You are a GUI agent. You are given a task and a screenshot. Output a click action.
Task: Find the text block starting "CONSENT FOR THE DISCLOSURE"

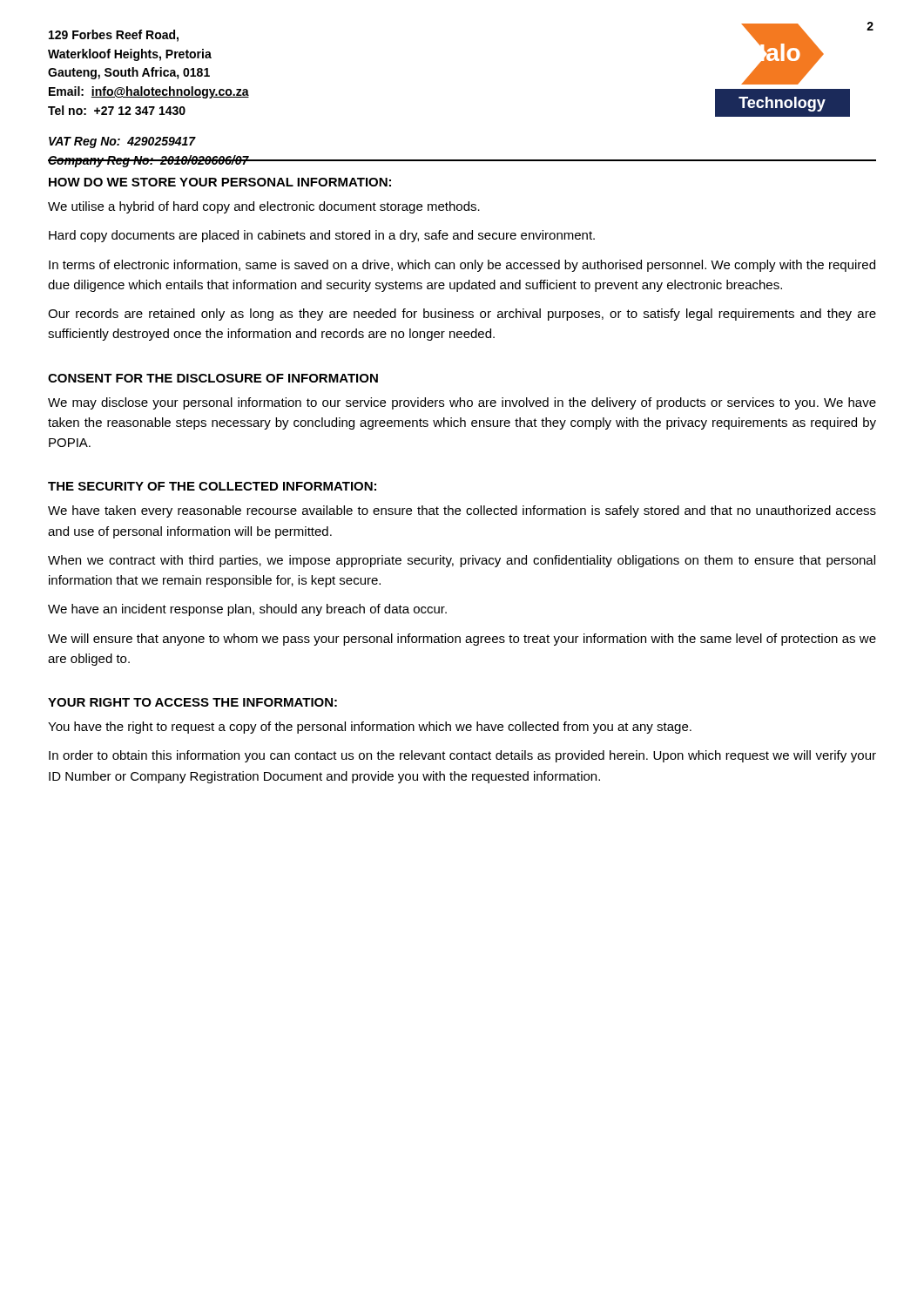click(x=213, y=377)
